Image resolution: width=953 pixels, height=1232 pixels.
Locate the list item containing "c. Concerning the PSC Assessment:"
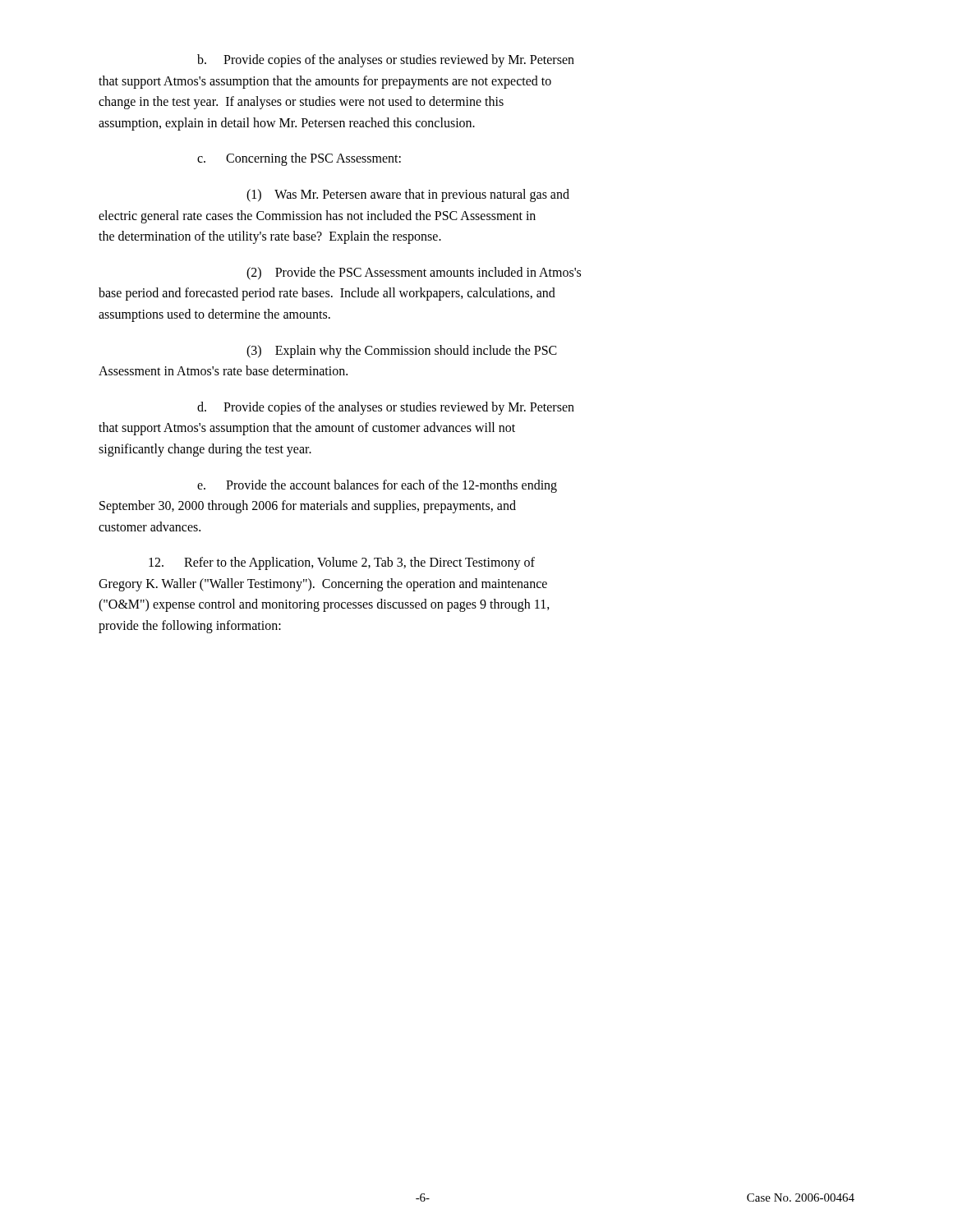(299, 159)
